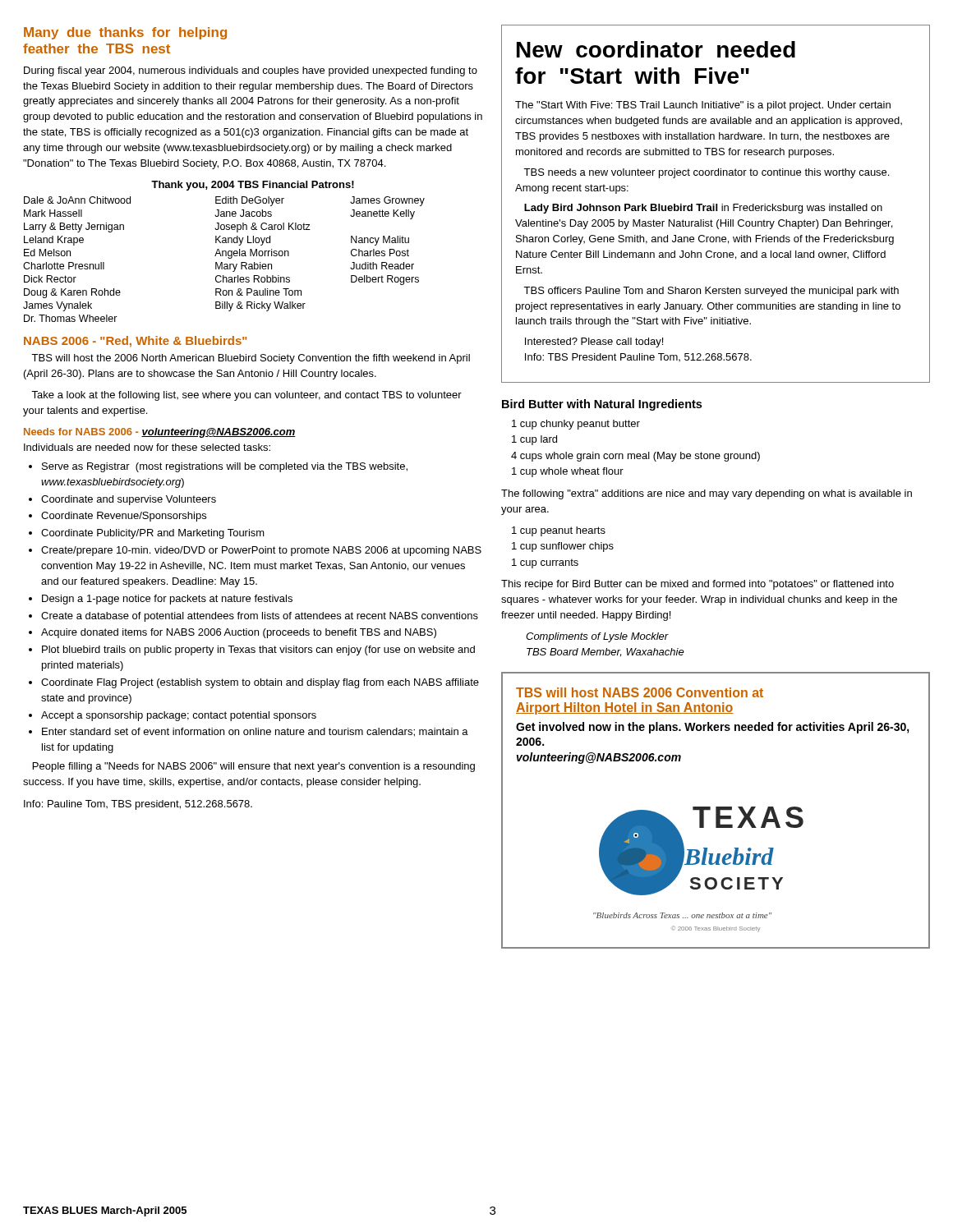Find the text block containing "Info: Pauline Tom, TBS"
Screen dimensions: 1232x953
(x=138, y=804)
